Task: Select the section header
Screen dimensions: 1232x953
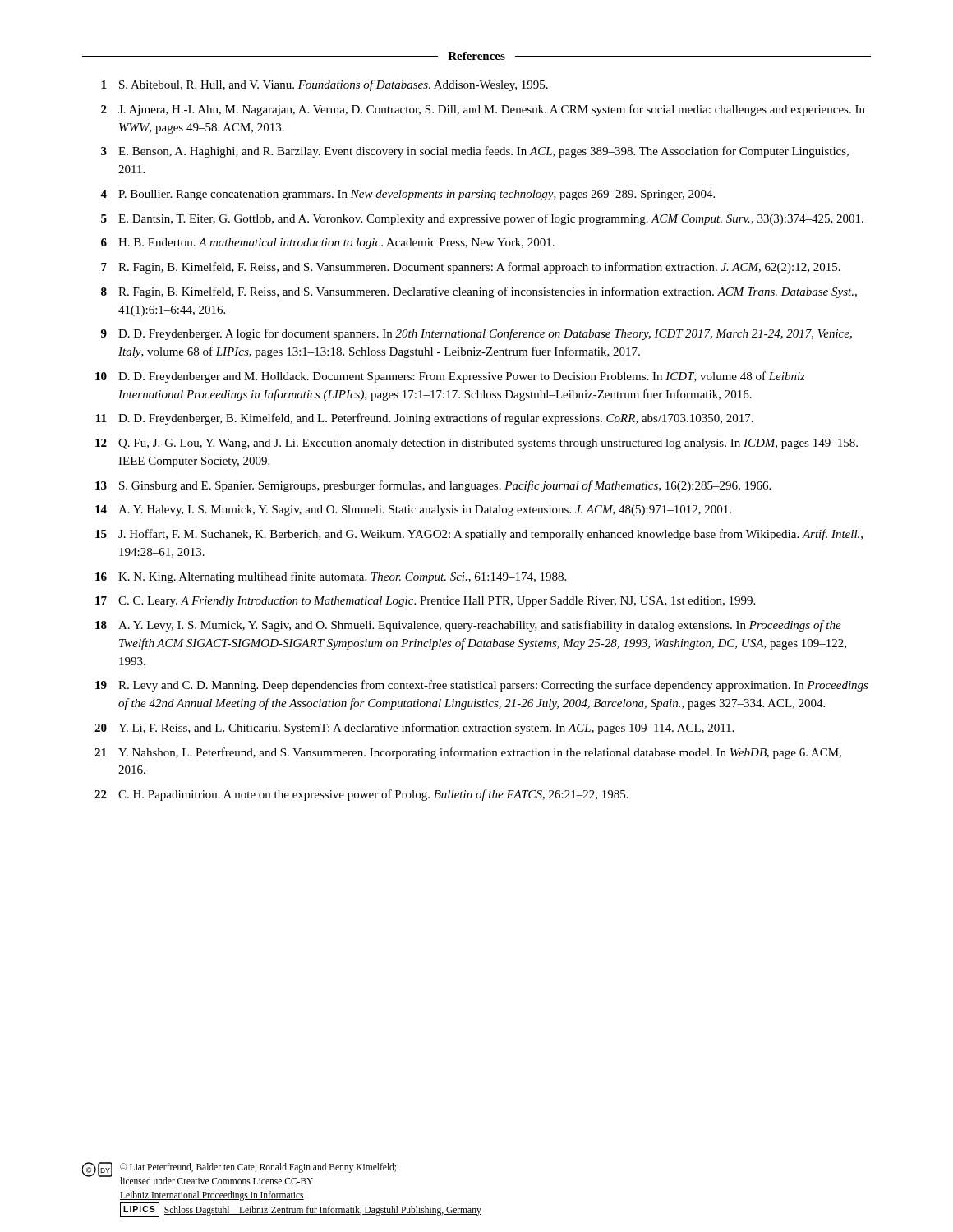Action: click(x=476, y=56)
